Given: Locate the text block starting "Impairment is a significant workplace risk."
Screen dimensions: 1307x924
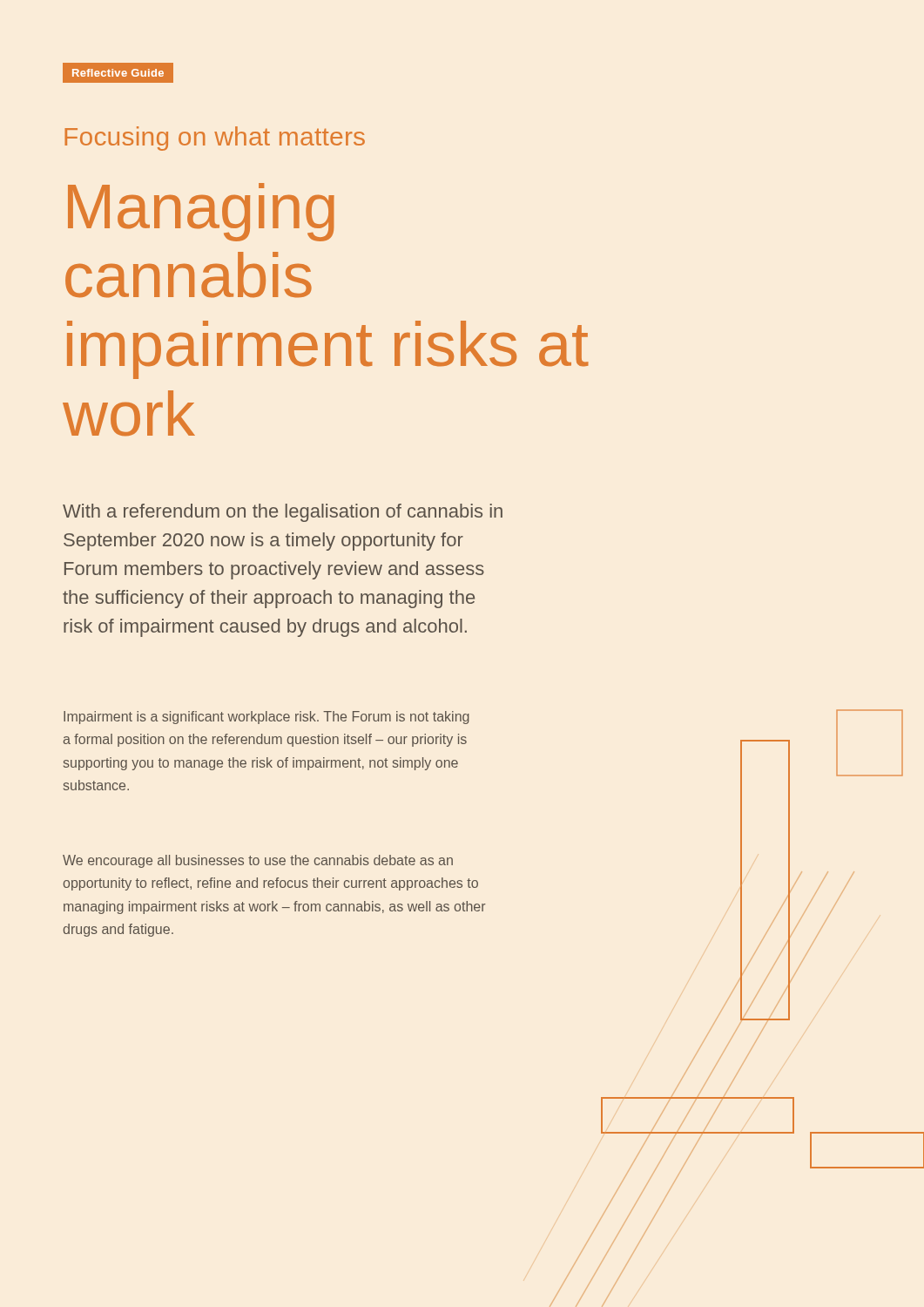Looking at the screenshot, I should click(x=266, y=751).
